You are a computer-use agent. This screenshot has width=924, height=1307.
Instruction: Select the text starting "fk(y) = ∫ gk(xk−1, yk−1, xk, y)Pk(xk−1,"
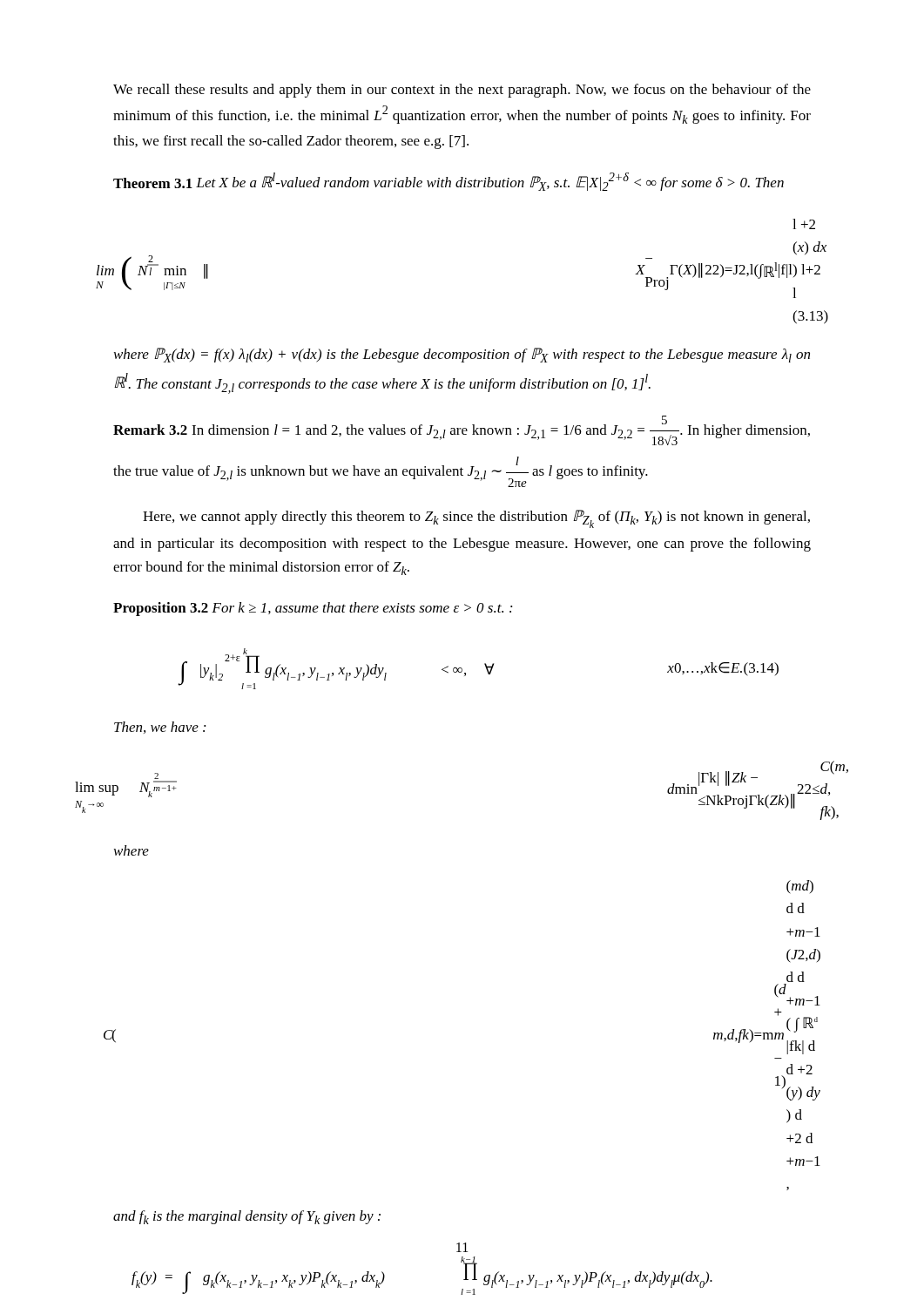[462, 1275]
